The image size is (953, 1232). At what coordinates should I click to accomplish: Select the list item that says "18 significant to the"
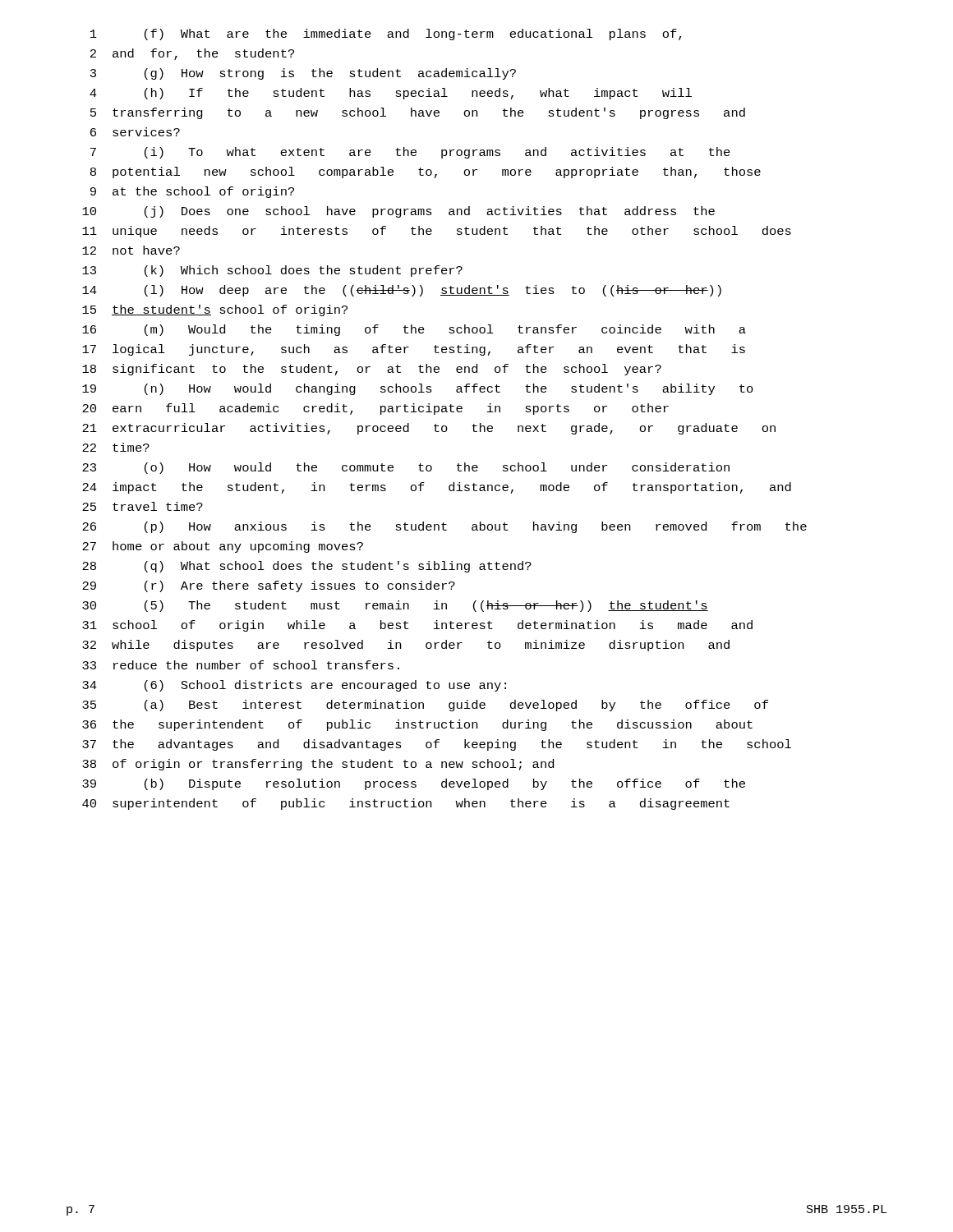tap(485, 370)
